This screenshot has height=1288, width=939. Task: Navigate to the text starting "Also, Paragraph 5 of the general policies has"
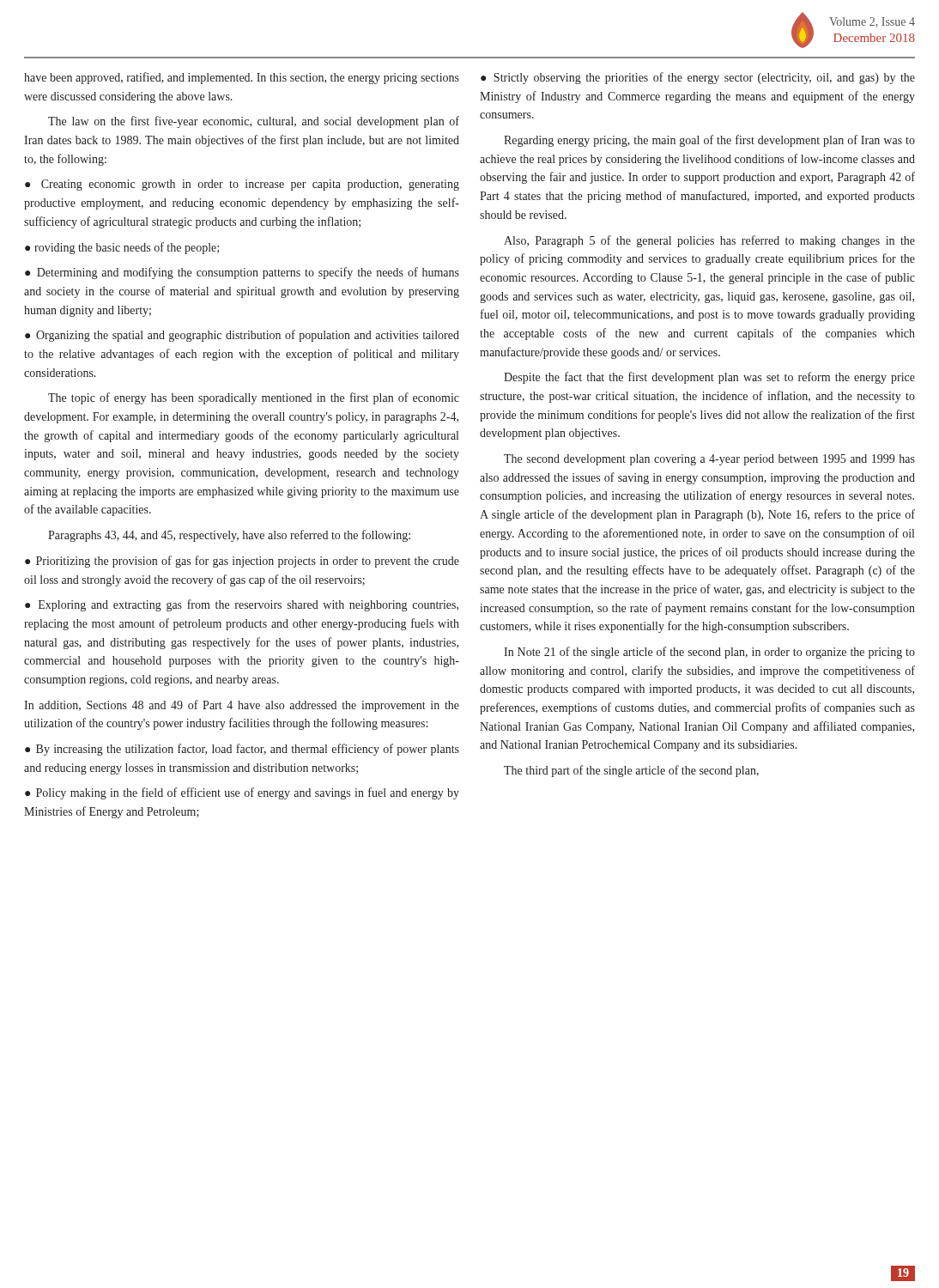pos(697,297)
